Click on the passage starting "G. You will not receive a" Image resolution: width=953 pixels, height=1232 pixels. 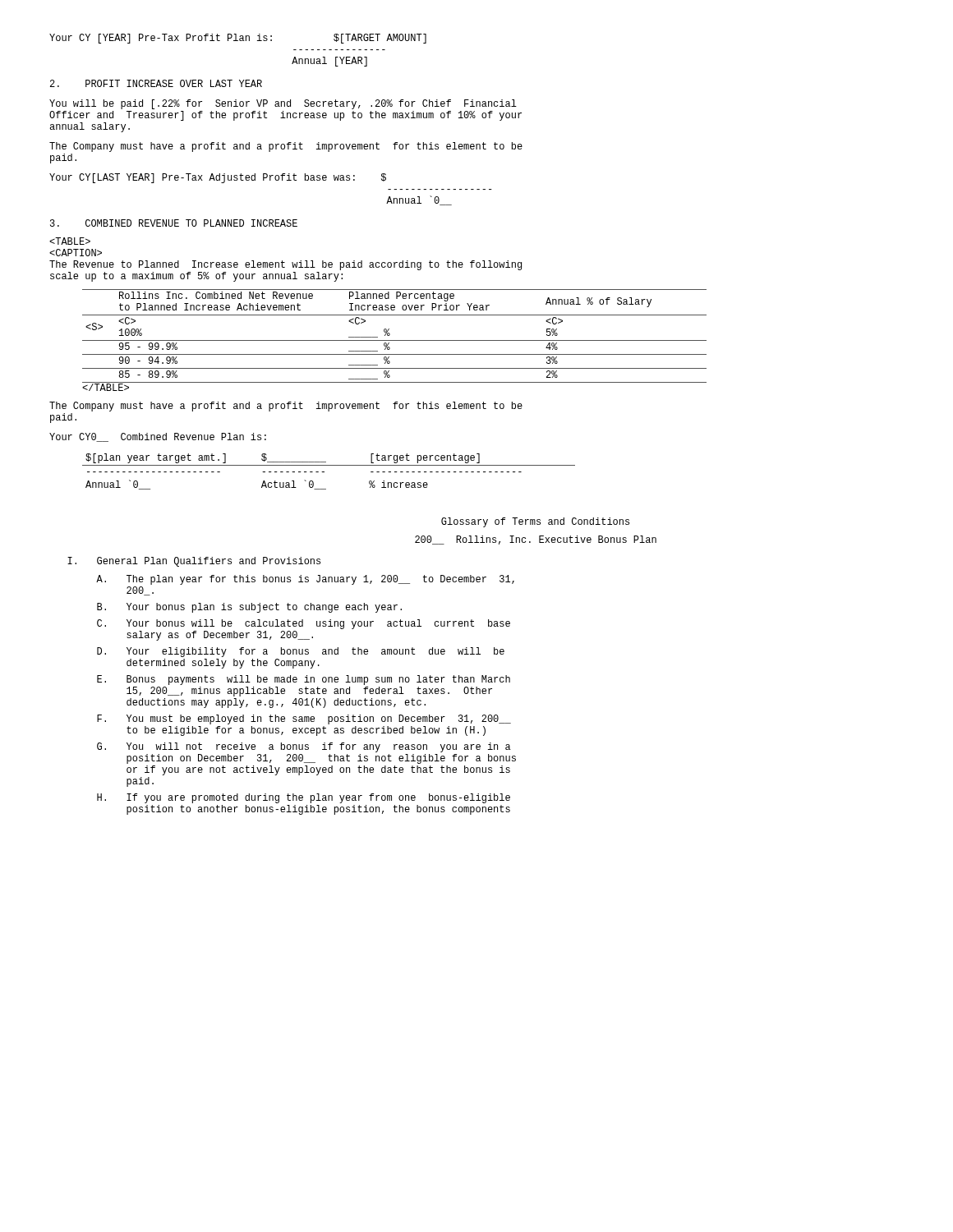476,765
